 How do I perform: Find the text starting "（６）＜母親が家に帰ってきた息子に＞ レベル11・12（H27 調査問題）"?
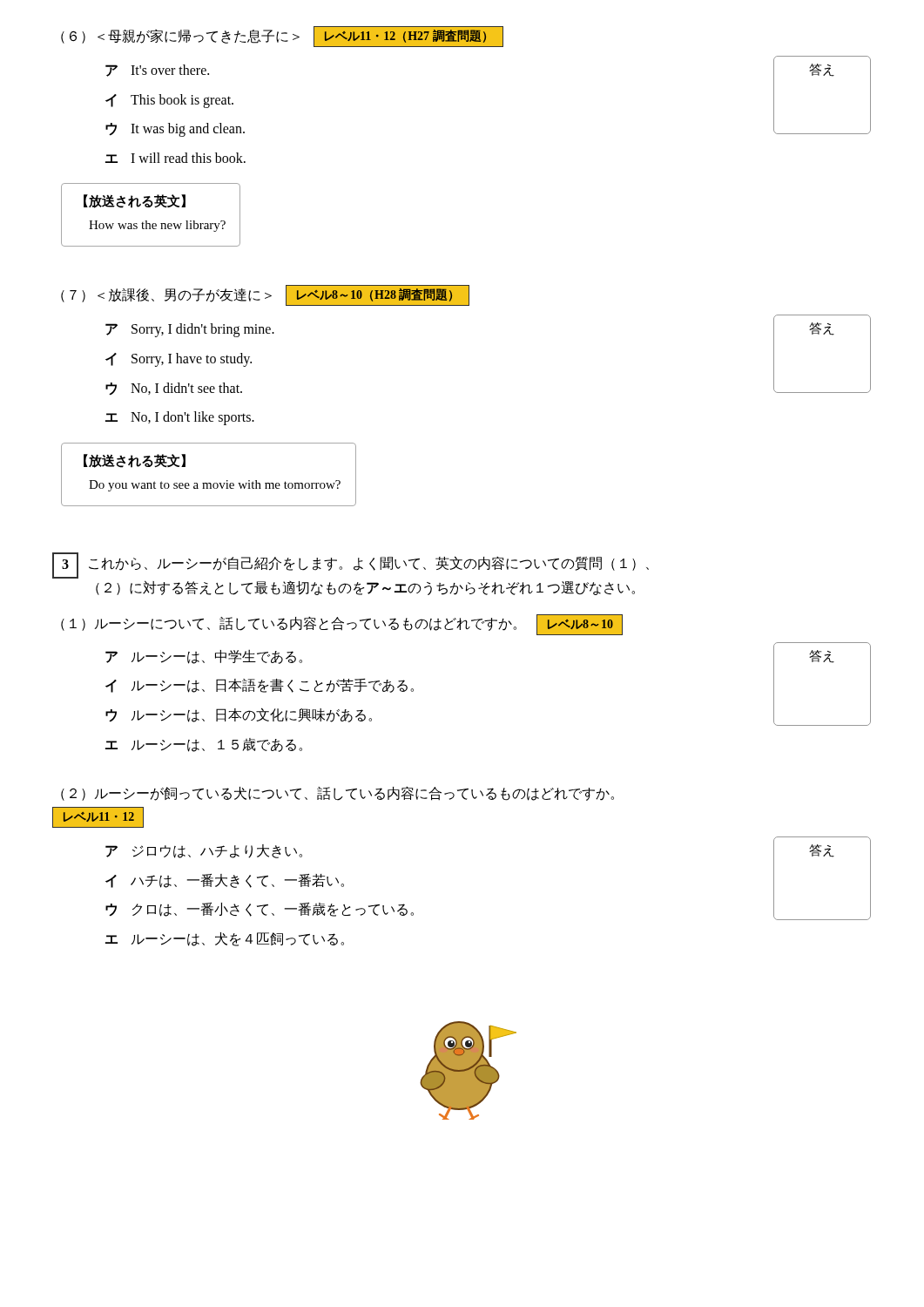[x=462, y=37]
